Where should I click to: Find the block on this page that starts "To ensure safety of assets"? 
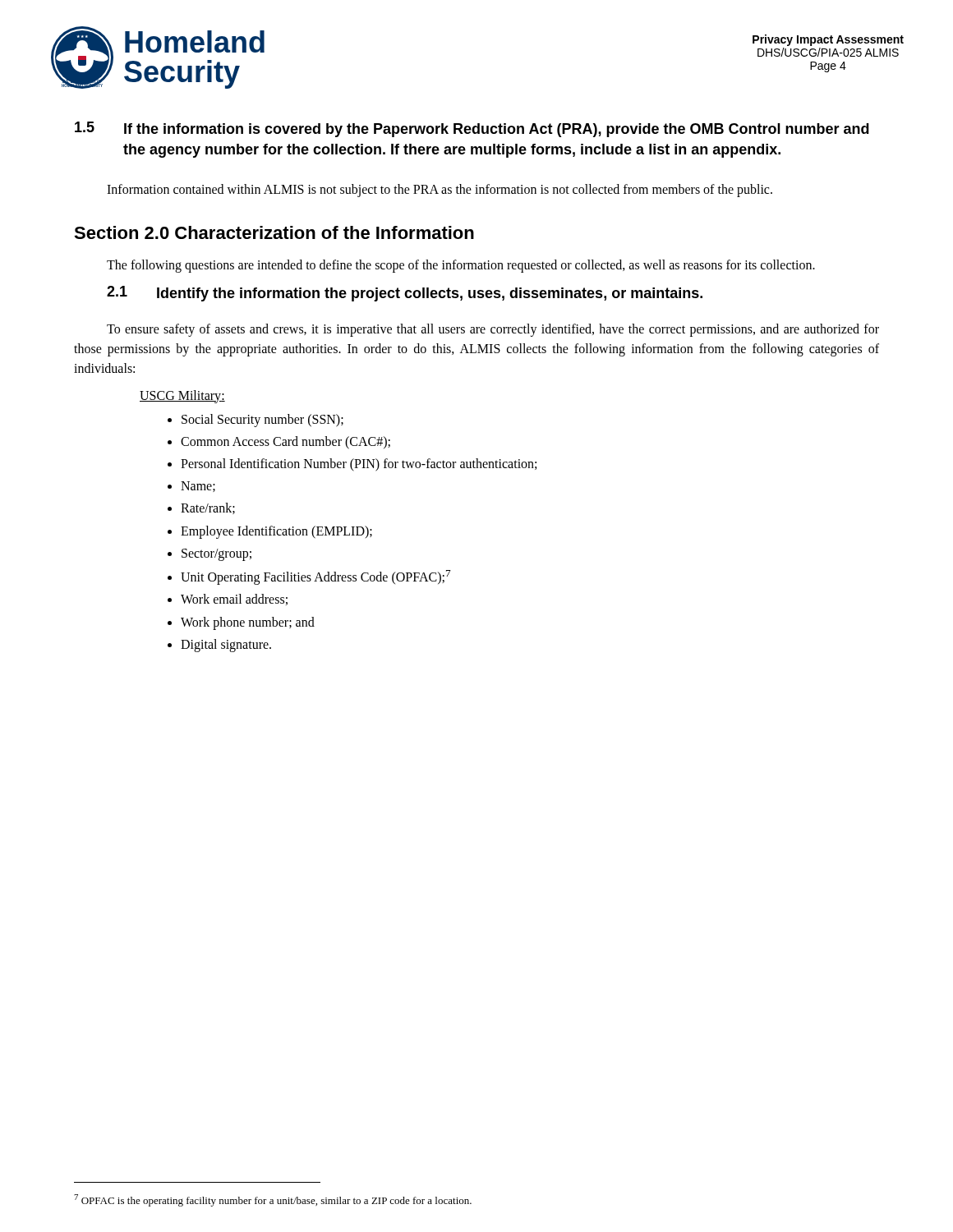(476, 348)
